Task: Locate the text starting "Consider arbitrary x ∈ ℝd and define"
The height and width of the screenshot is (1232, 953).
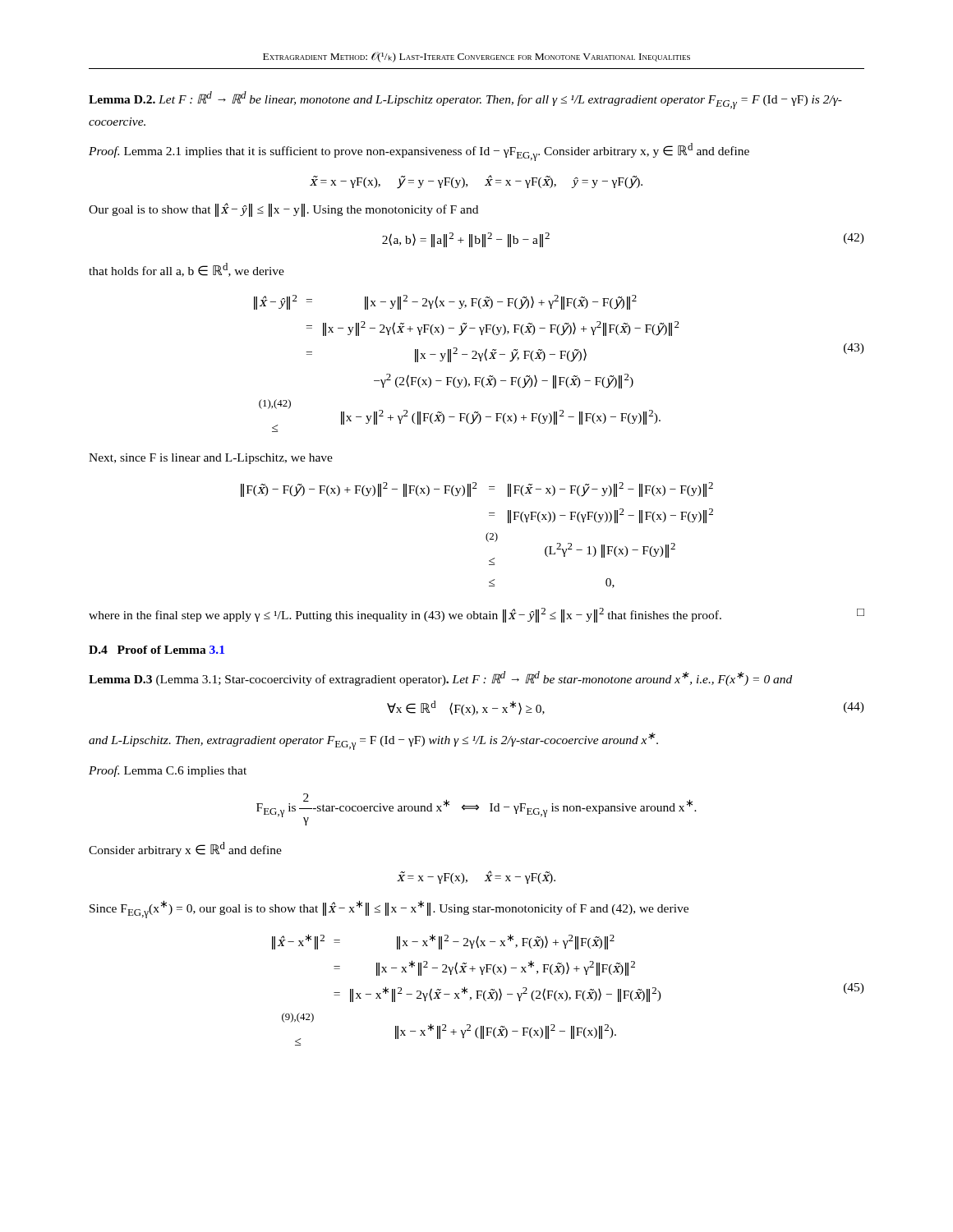Action: coord(185,849)
